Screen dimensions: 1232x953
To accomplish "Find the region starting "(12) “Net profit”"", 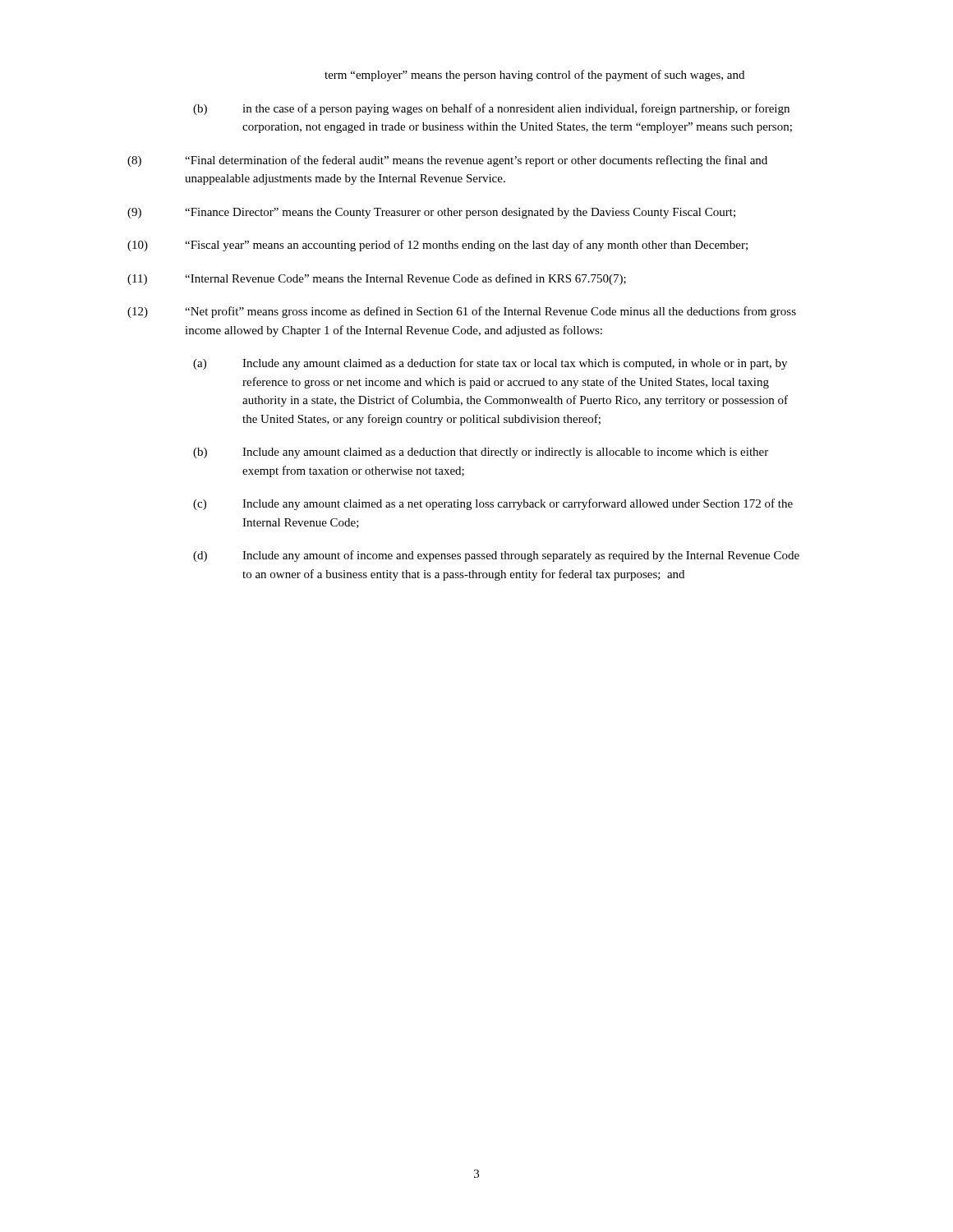I will tap(464, 321).
